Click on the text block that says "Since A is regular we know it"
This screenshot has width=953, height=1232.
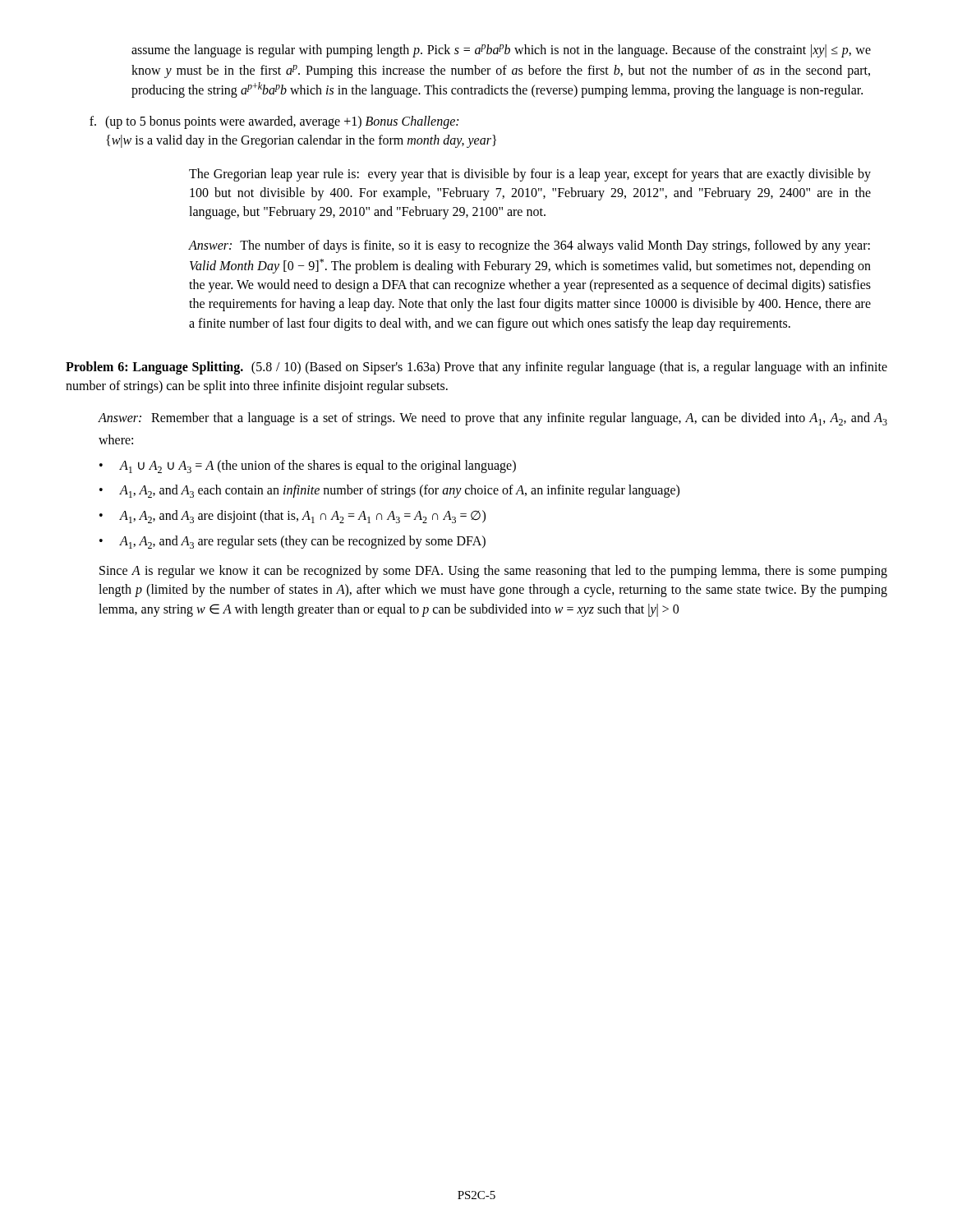[x=493, y=590]
